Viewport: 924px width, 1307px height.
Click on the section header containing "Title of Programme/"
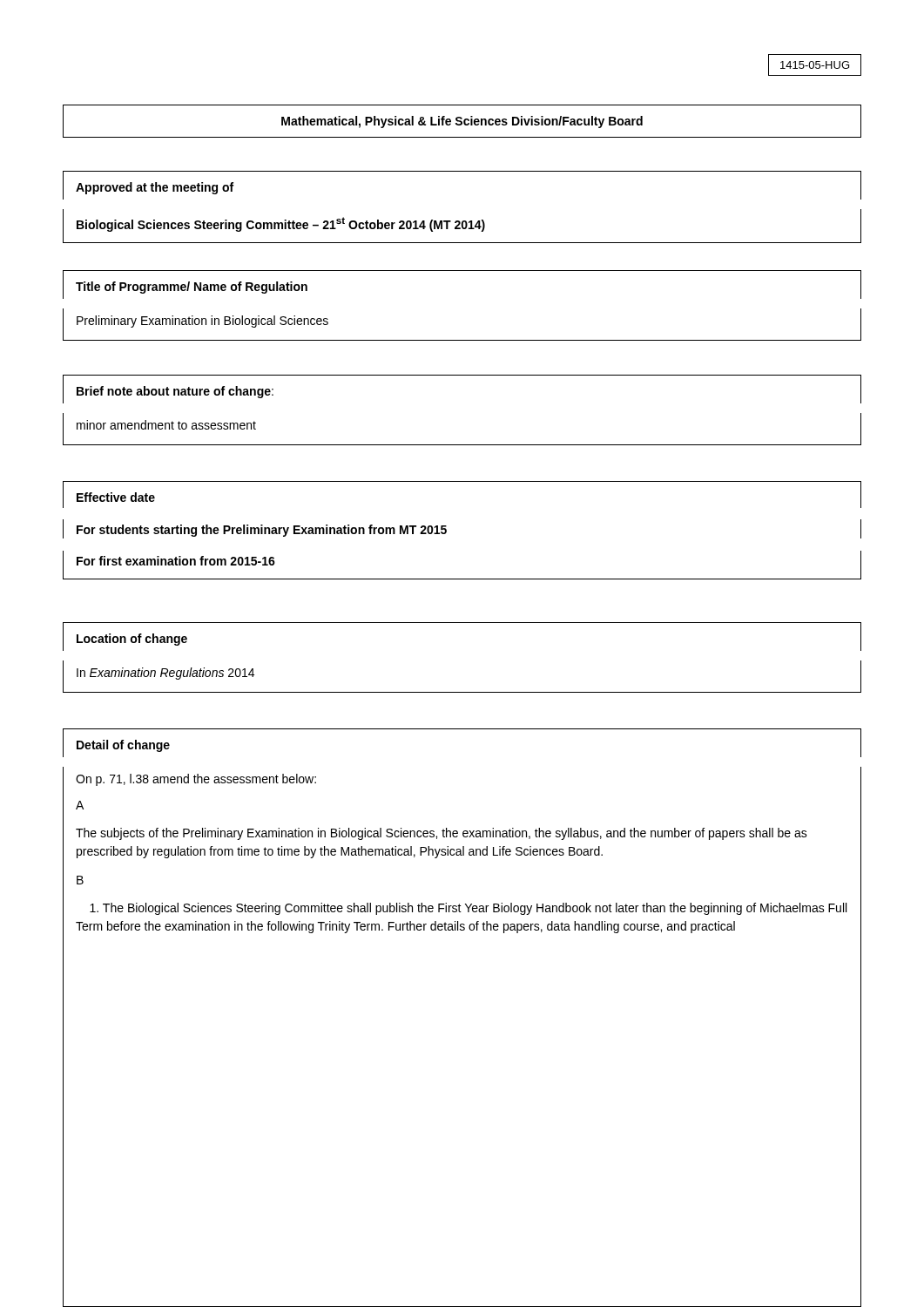point(192,287)
